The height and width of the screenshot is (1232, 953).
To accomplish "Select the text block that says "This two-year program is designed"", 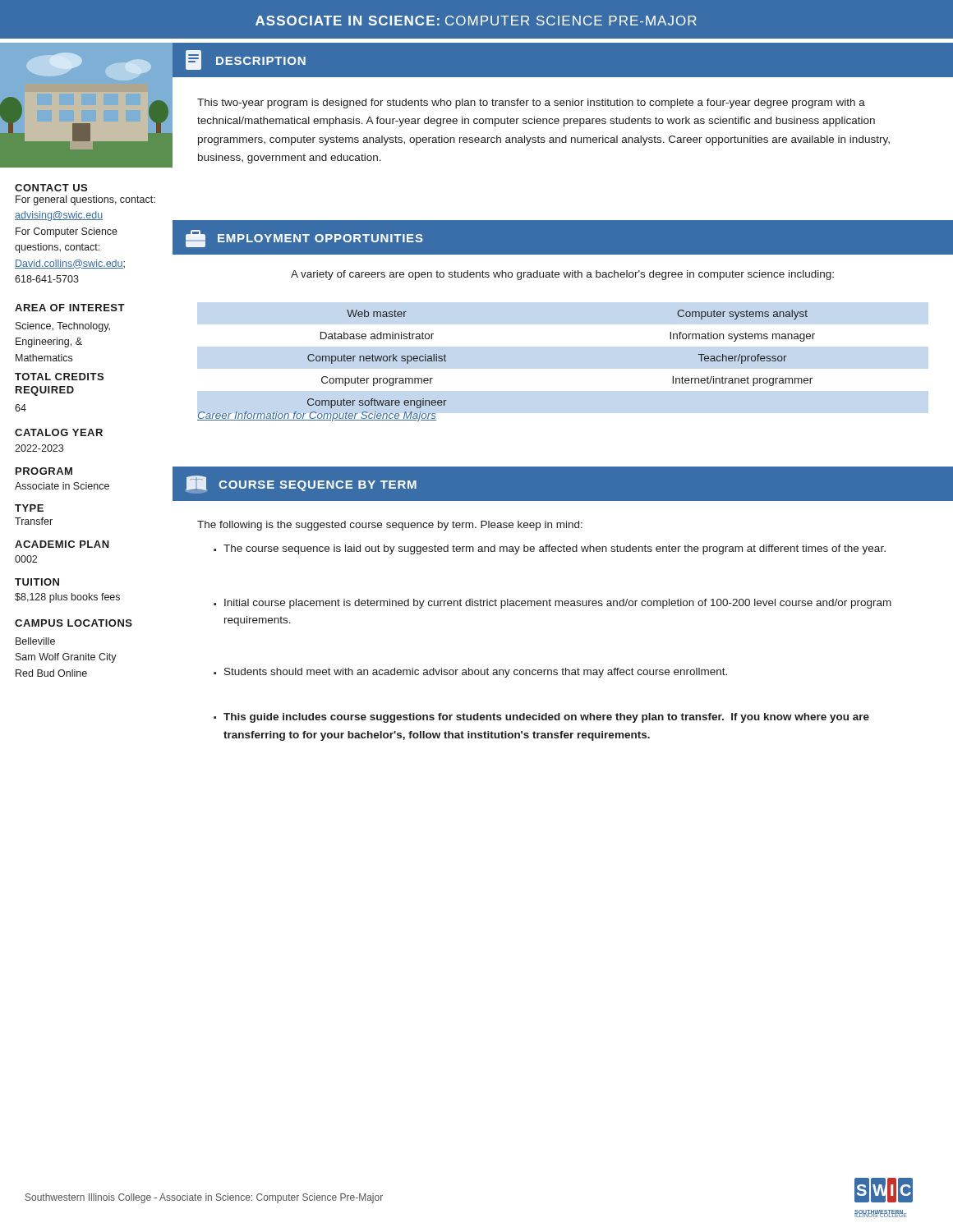I will [544, 130].
